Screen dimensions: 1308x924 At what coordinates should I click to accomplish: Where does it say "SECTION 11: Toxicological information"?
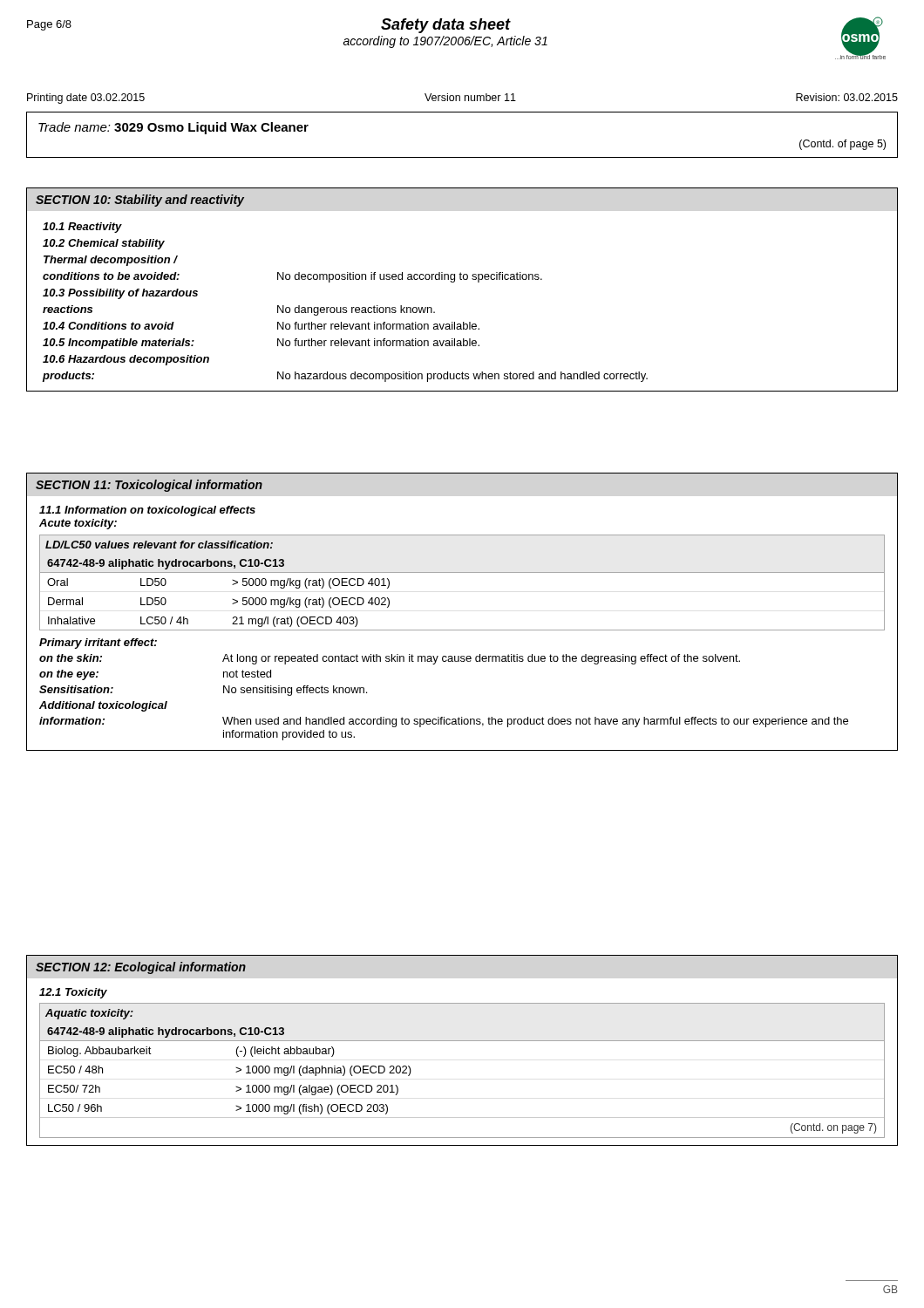click(149, 485)
